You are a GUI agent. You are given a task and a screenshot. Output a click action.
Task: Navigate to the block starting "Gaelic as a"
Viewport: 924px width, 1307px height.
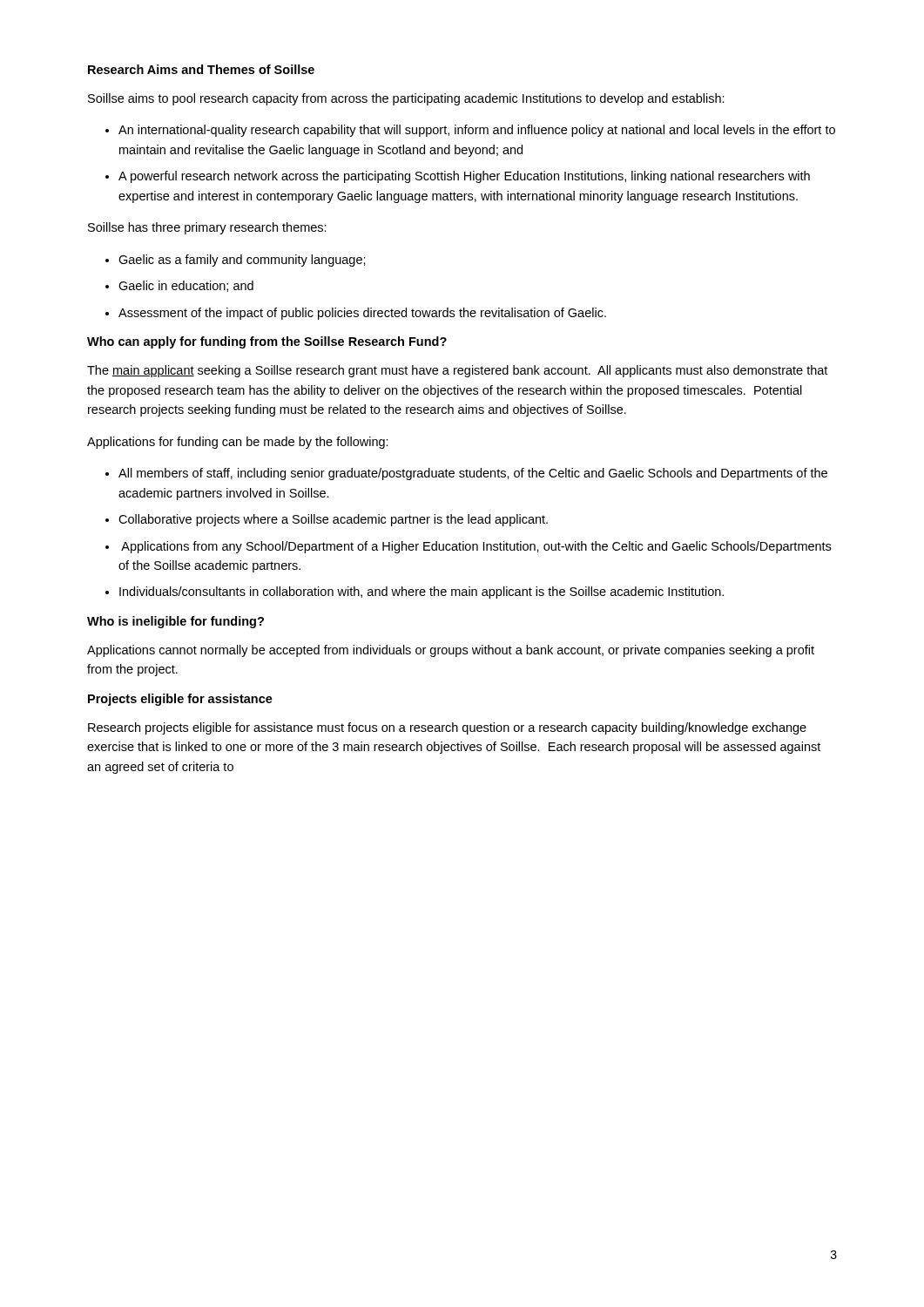tap(242, 260)
